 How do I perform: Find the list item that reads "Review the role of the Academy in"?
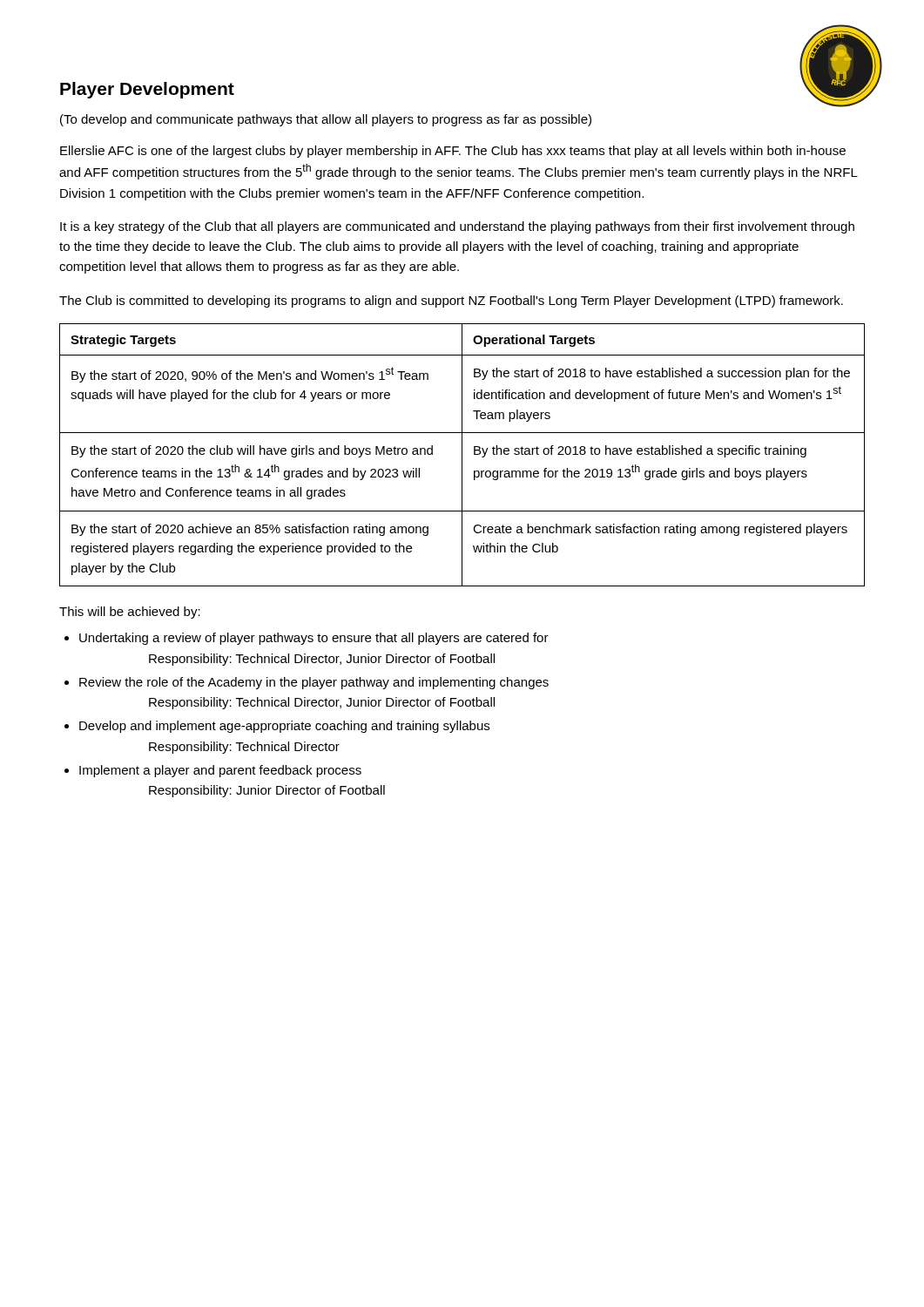point(472,693)
